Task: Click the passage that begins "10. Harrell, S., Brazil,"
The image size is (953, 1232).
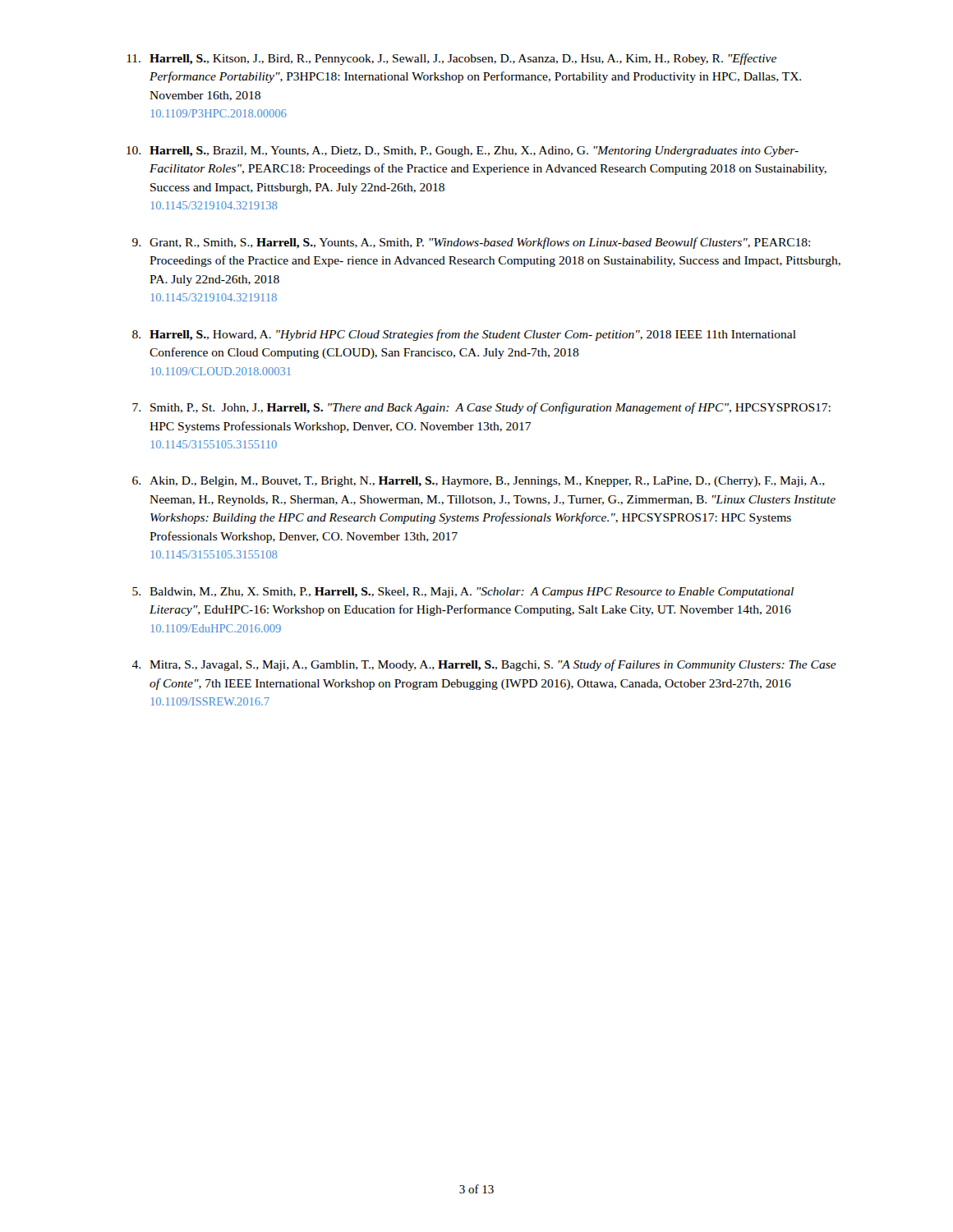Action: click(x=476, y=178)
